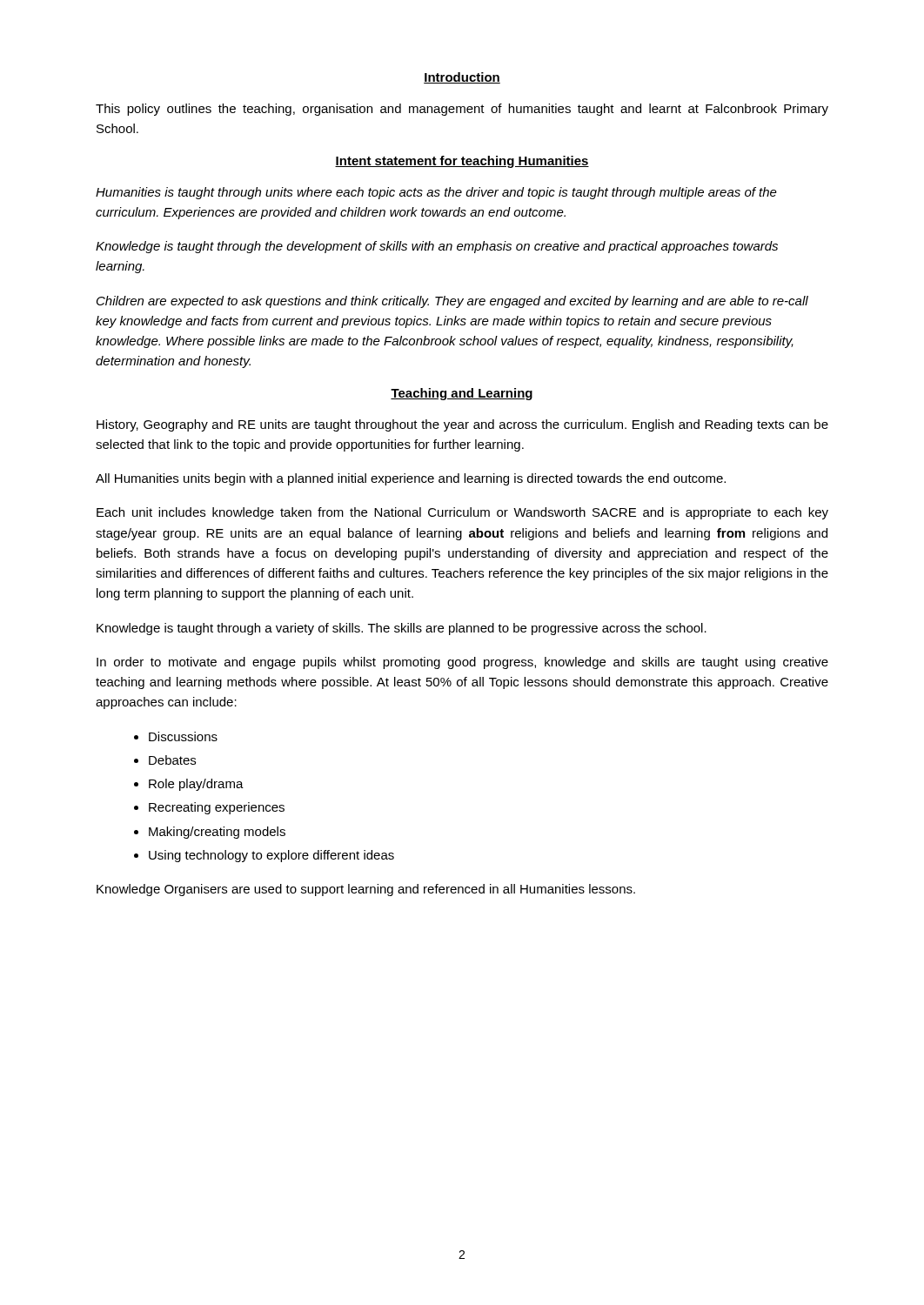The height and width of the screenshot is (1305, 924).
Task: Point to the region starting "Using technology to"
Action: [271, 855]
